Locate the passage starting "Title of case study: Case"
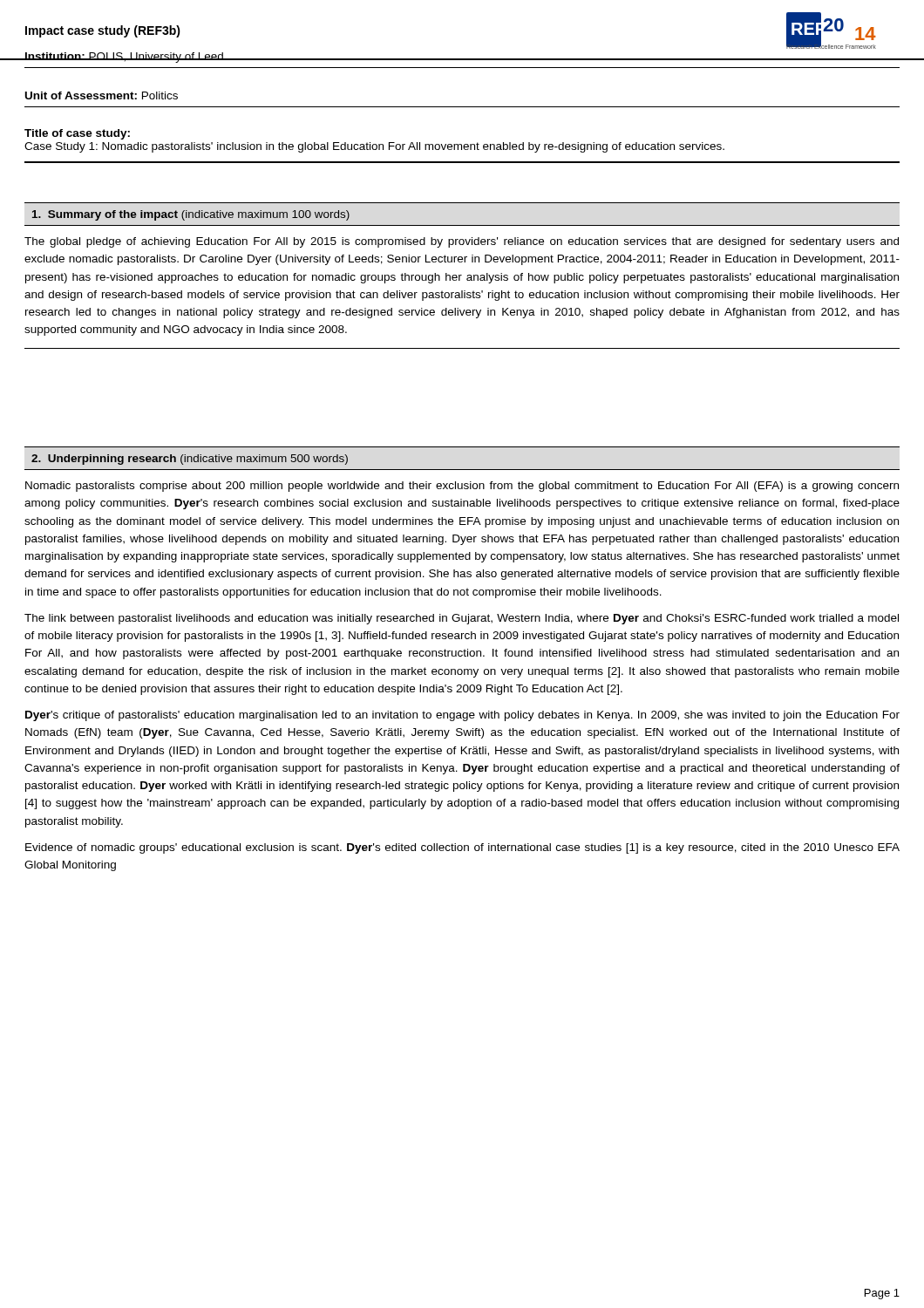Viewport: 924px width, 1308px height. (x=375, y=140)
